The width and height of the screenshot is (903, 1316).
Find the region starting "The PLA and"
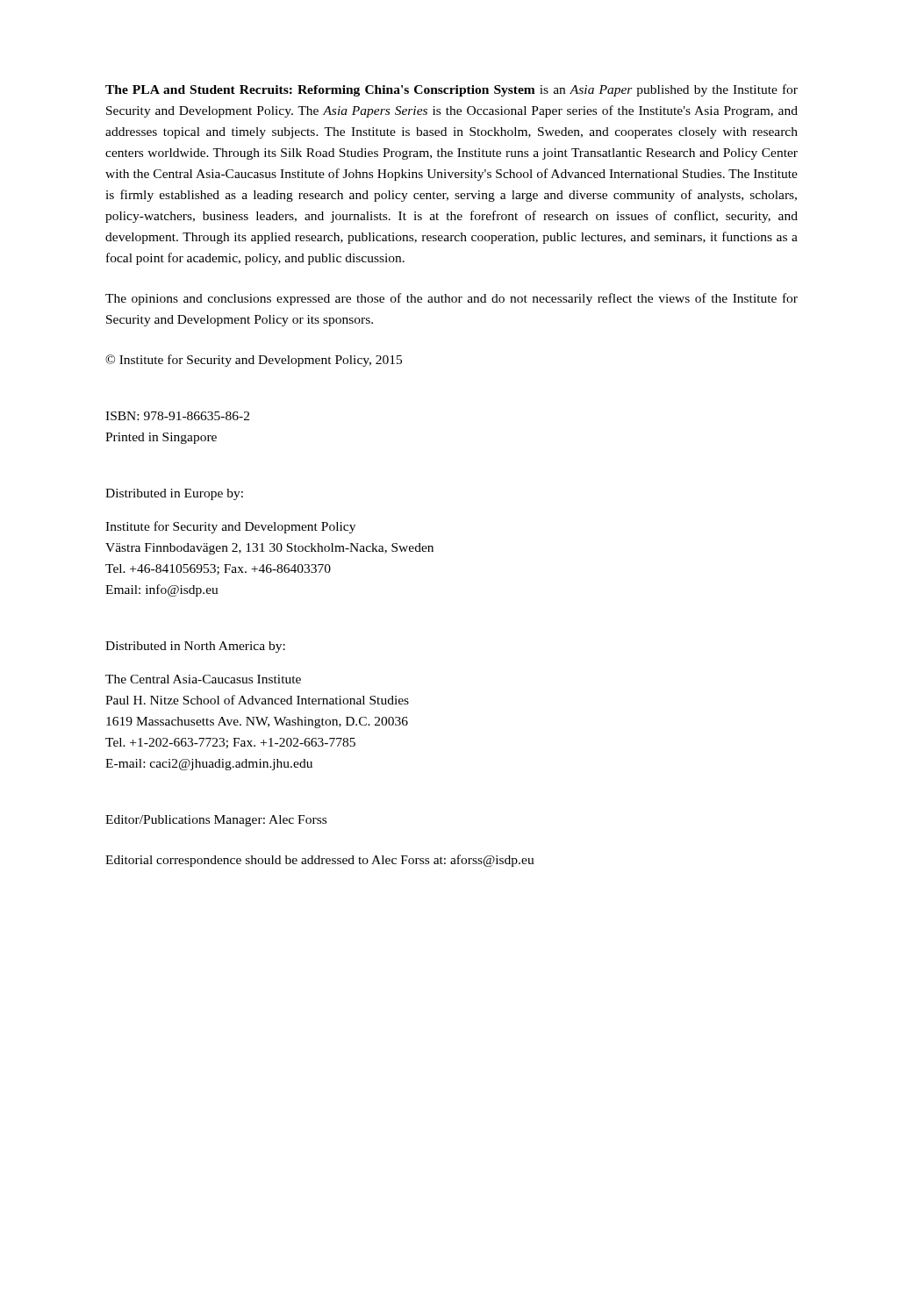point(452,173)
